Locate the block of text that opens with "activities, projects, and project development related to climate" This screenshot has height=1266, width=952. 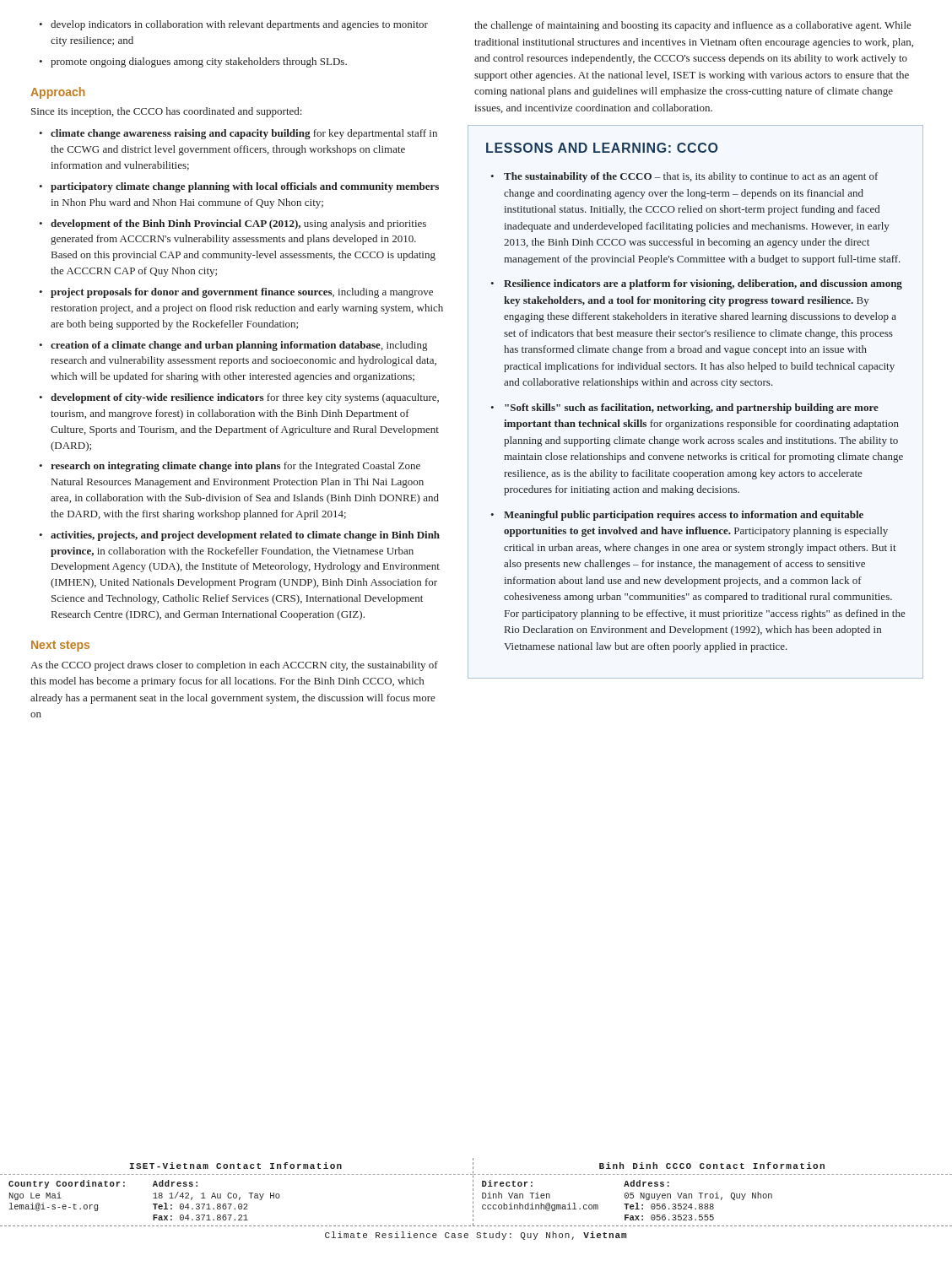tap(241, 575)
